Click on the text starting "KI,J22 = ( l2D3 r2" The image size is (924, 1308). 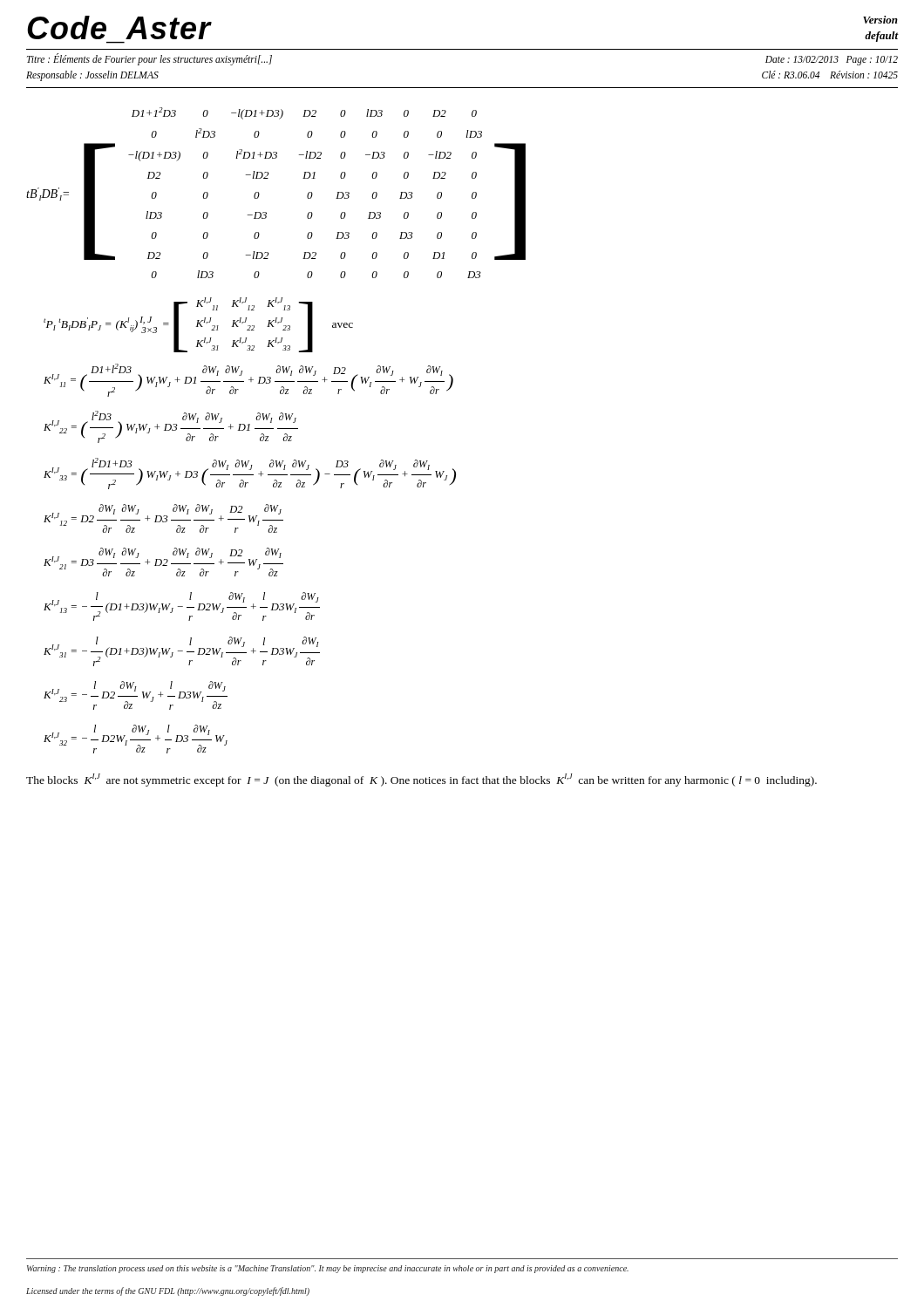click(x=171, y=428)
